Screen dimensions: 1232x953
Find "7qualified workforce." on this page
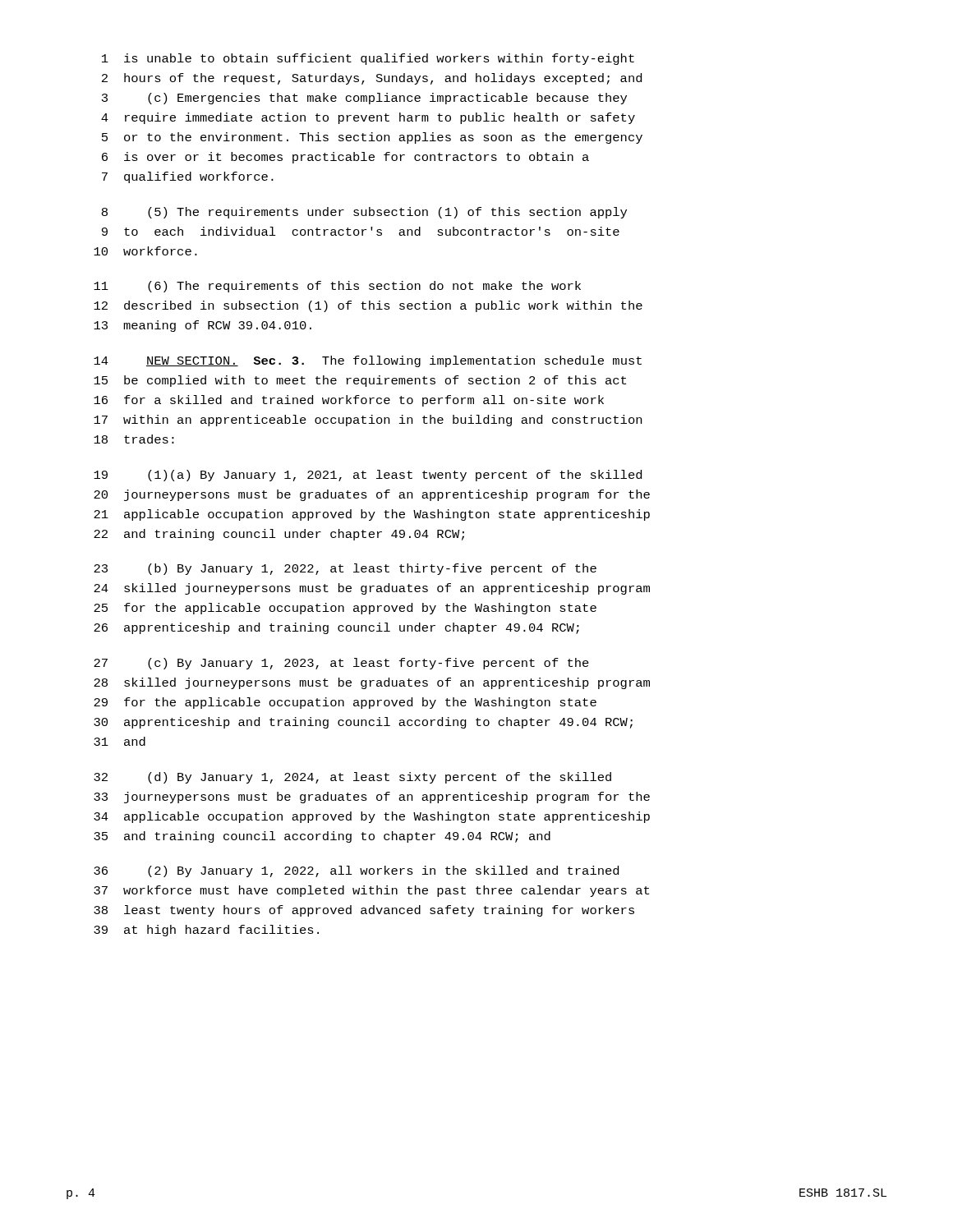point(188,177)
